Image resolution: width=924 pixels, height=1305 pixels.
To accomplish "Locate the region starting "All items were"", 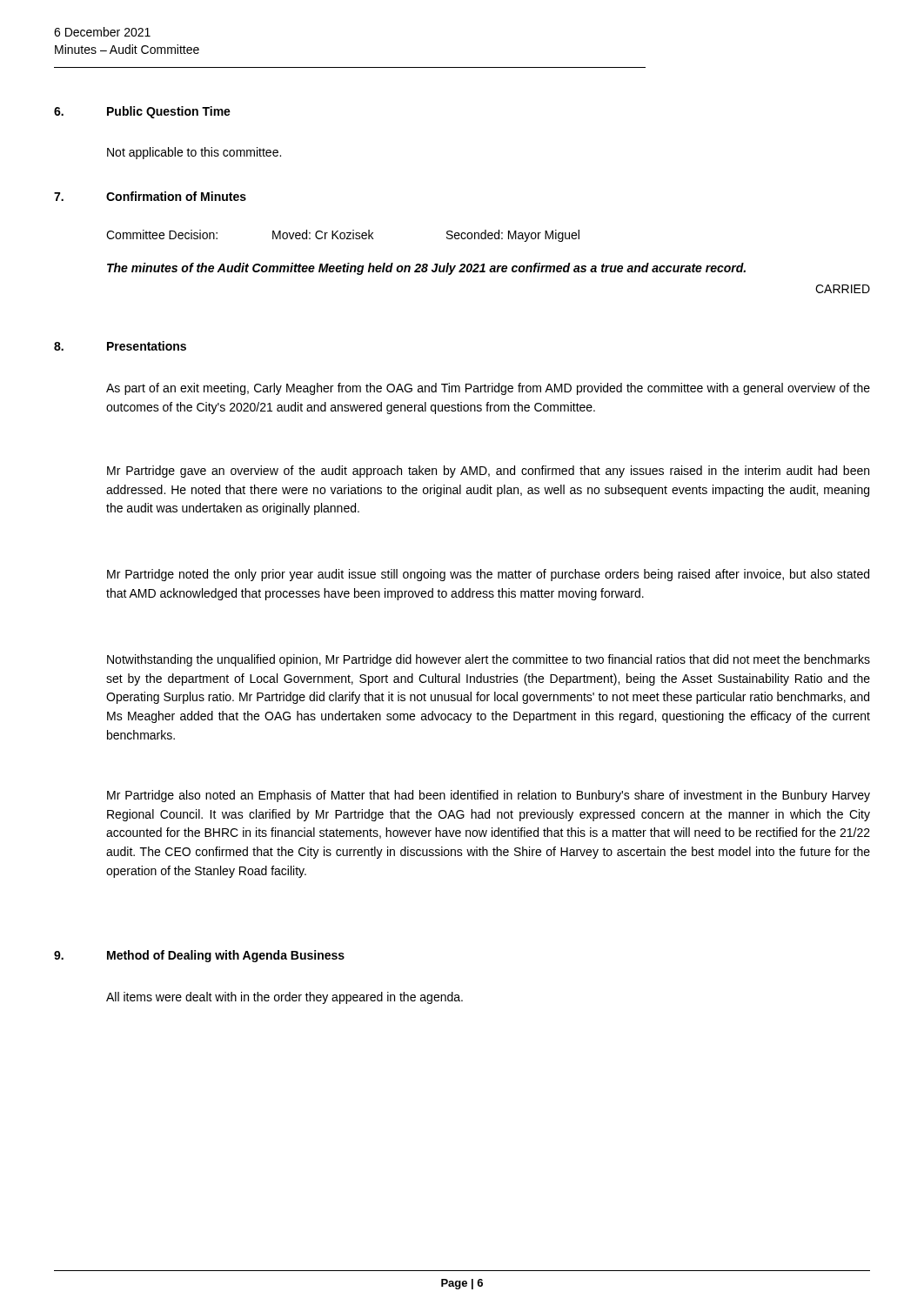I will pyautogui.click(x=462, y=998).
